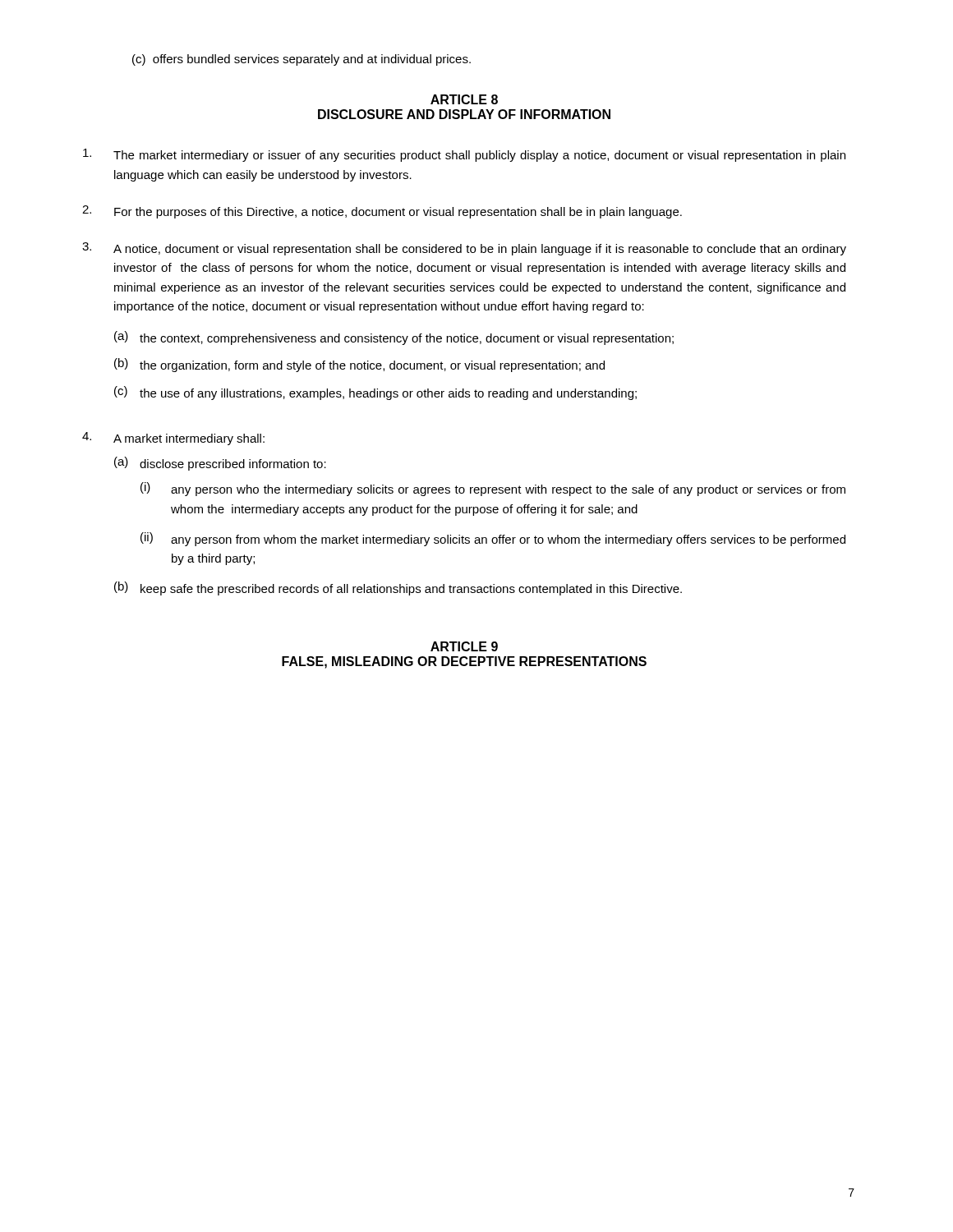The width and height of the screenshot is (953, 1232).
Task: Find the region starting "(a) the context, comprehensiveness"
Action: tap(394, 338)
